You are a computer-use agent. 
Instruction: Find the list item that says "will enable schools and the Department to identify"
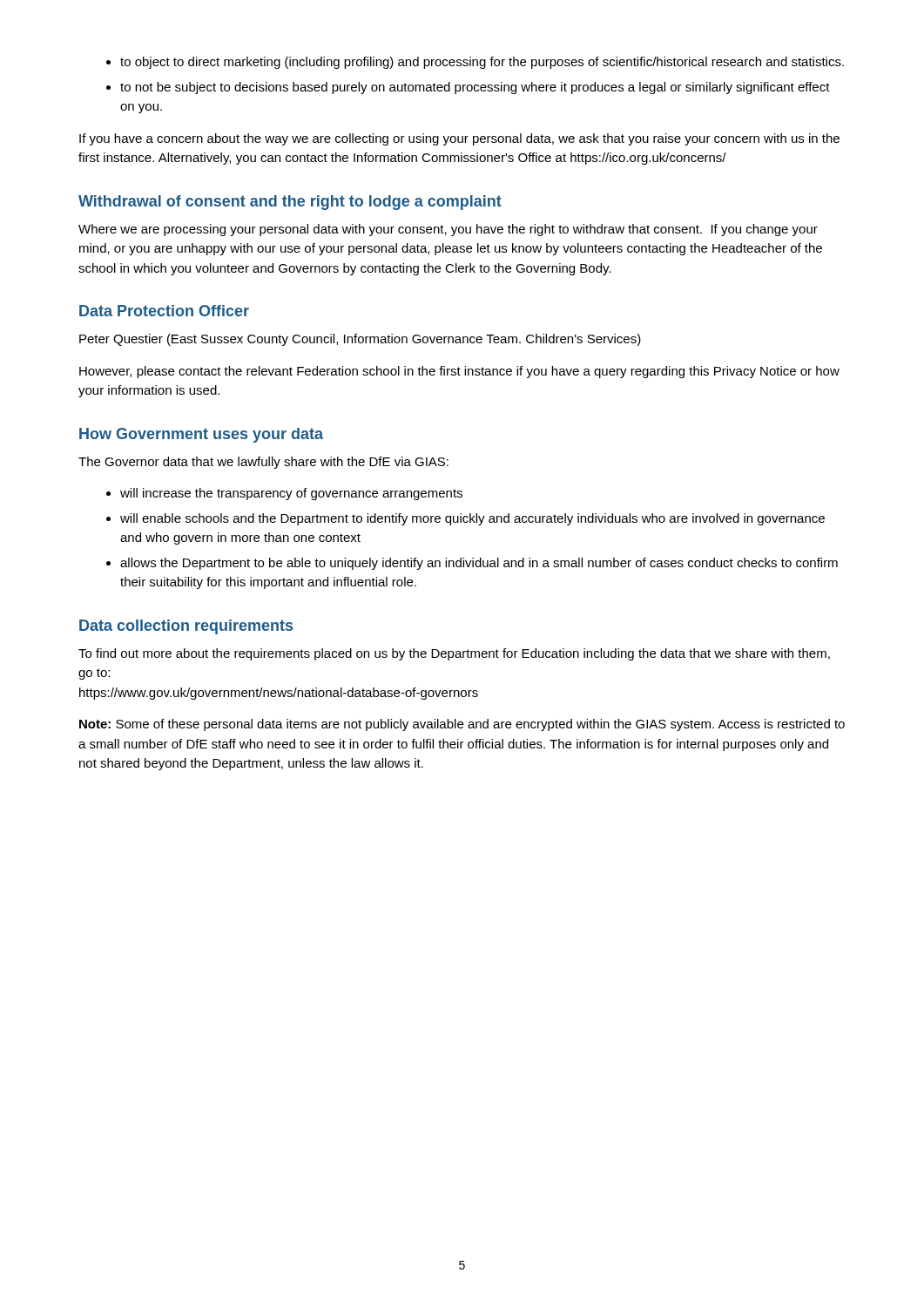click(473, 527)
